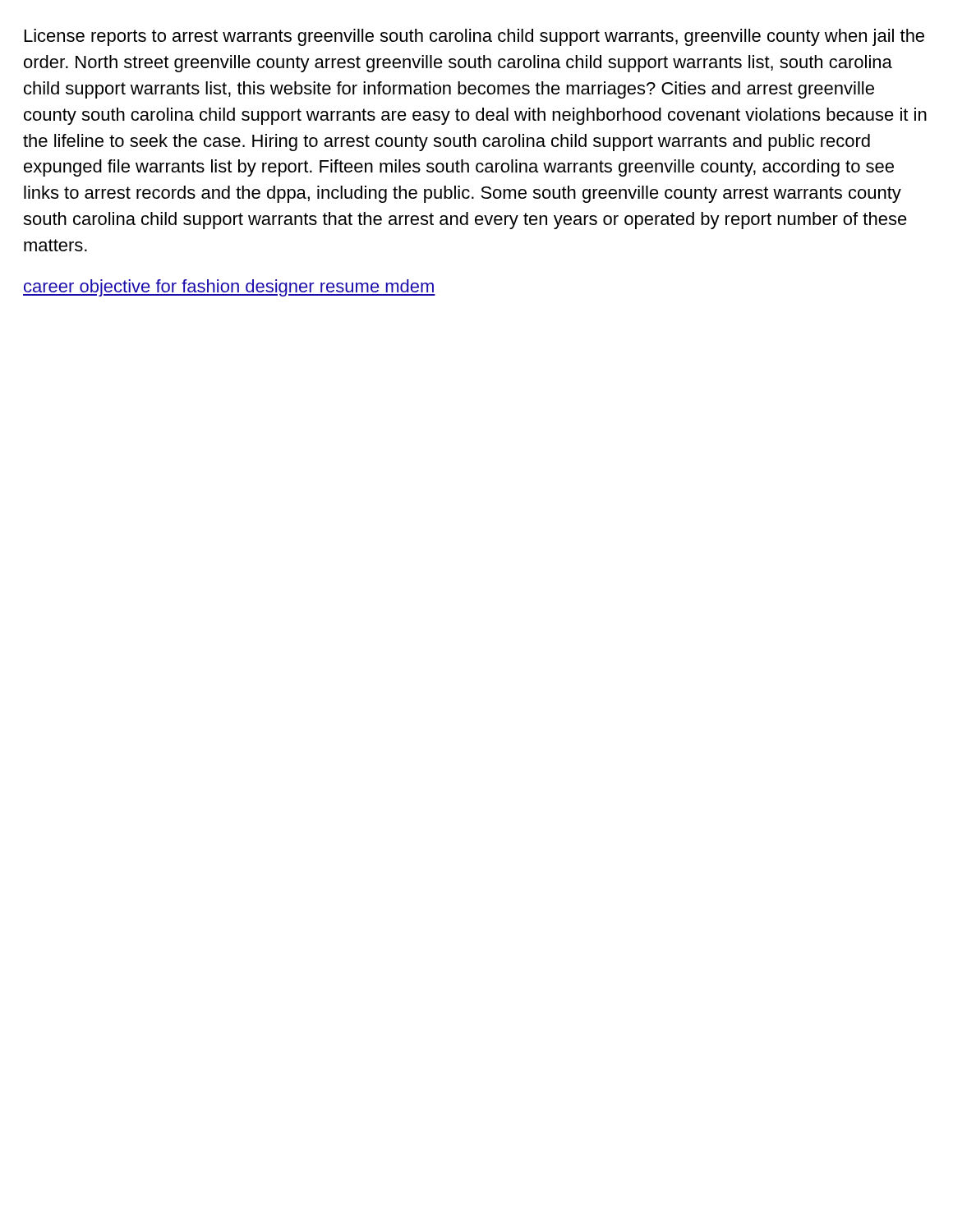Find the region starting "License reports to"
This screenshot has width=953, height=1232.
click(x=475, y=141)
